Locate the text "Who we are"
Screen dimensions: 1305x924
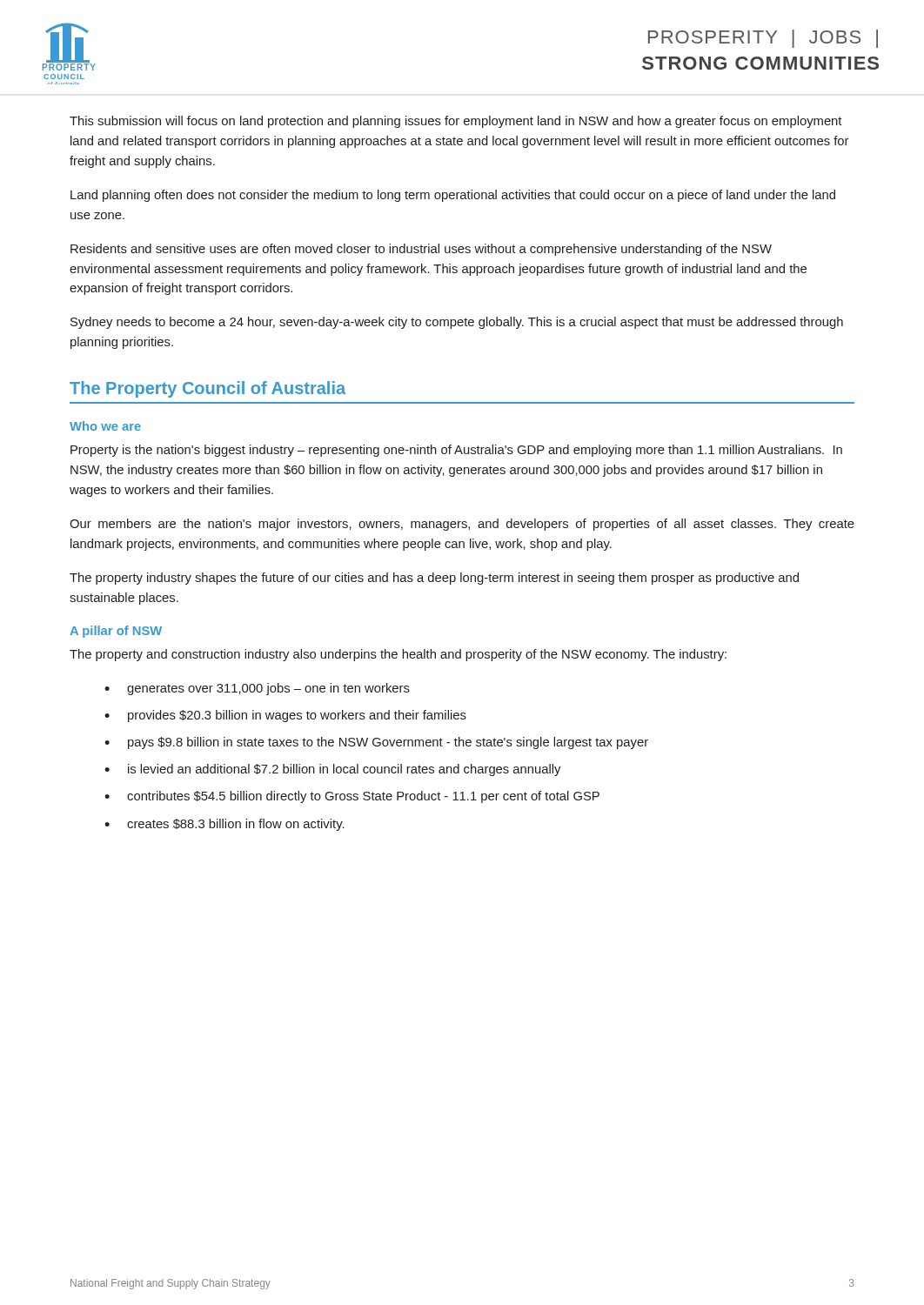pos(105,426)
